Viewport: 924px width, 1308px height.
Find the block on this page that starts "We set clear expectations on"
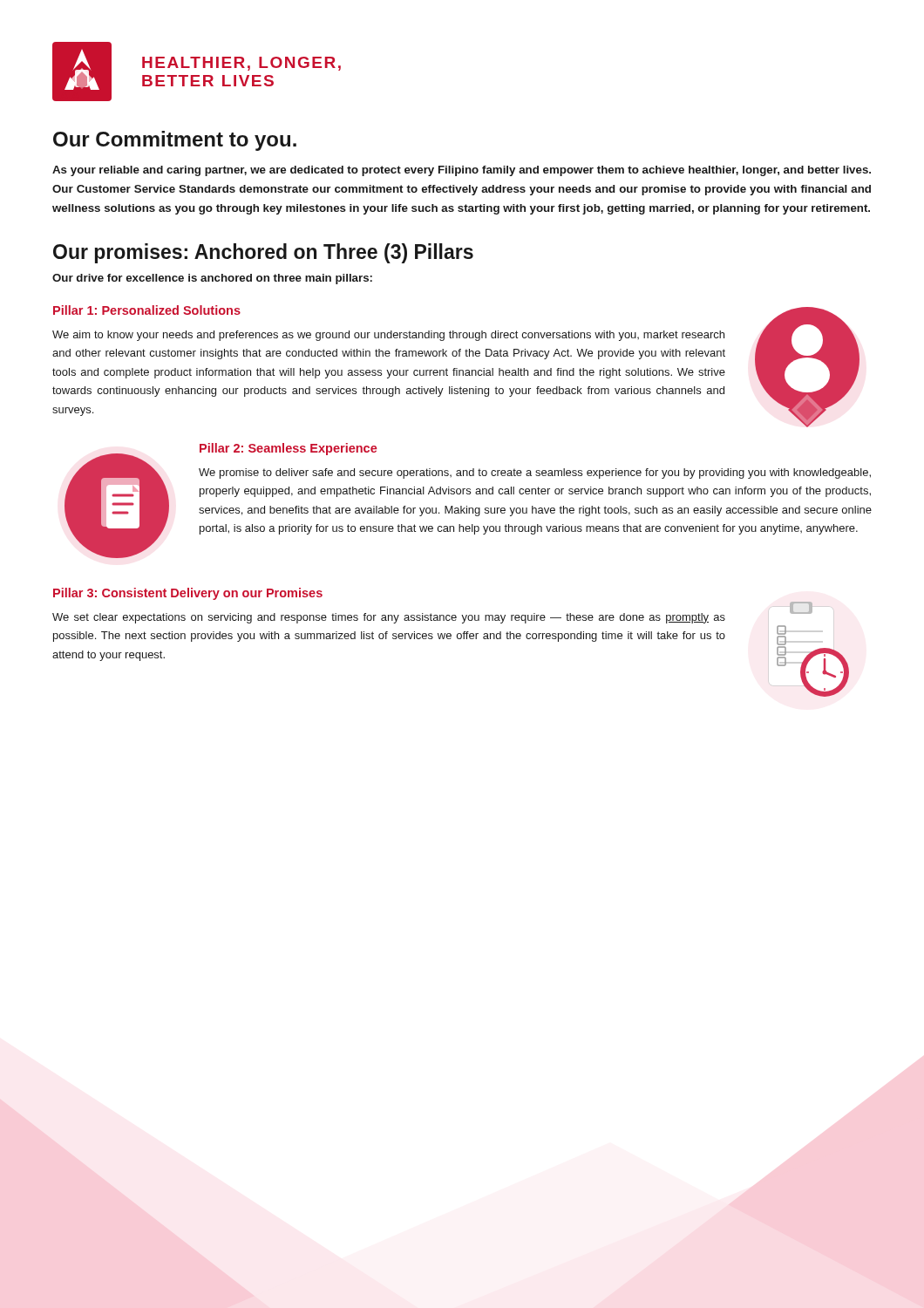point(389,635)
